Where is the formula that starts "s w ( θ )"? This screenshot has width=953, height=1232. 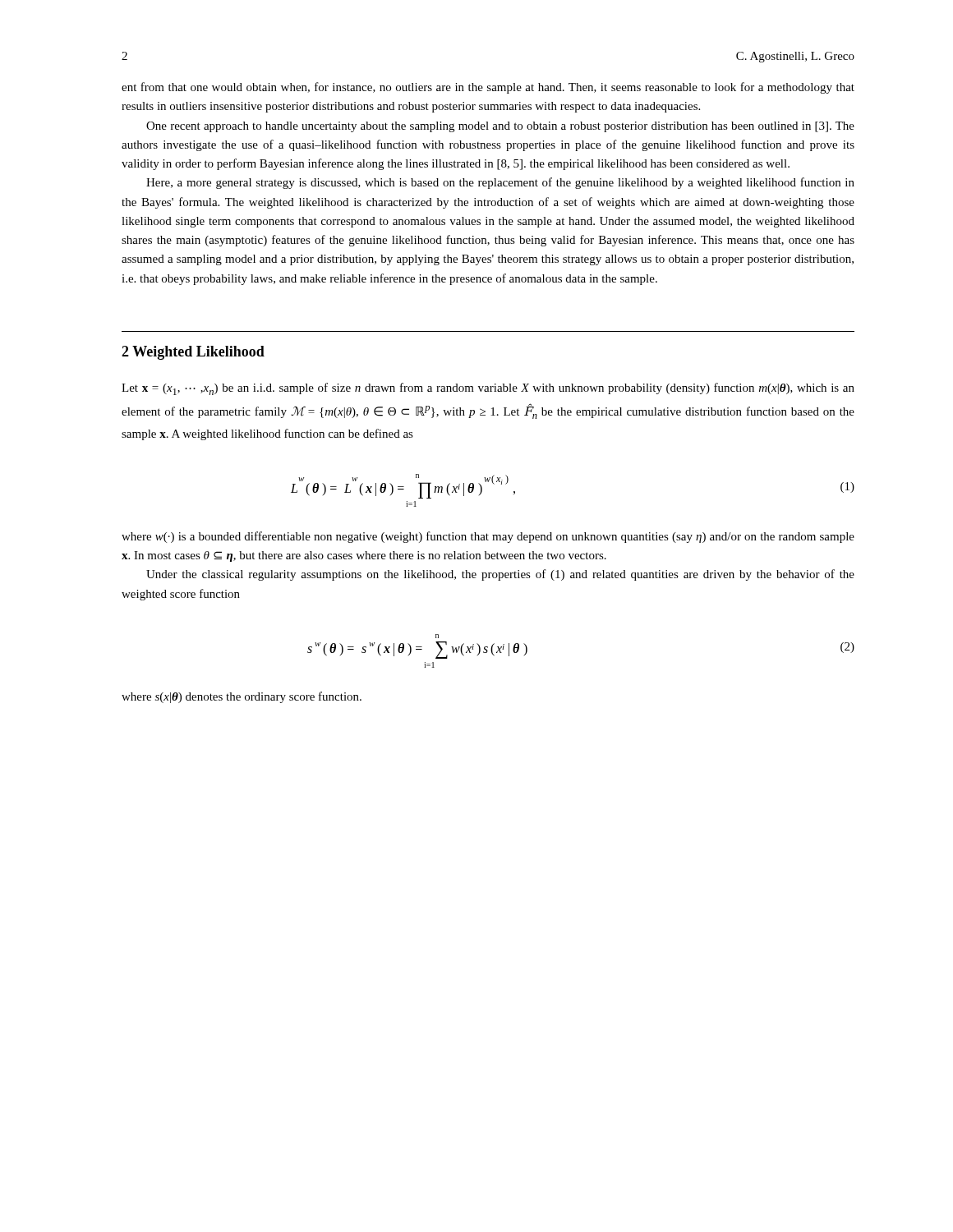pyautogui.click(x=488, y=647)
